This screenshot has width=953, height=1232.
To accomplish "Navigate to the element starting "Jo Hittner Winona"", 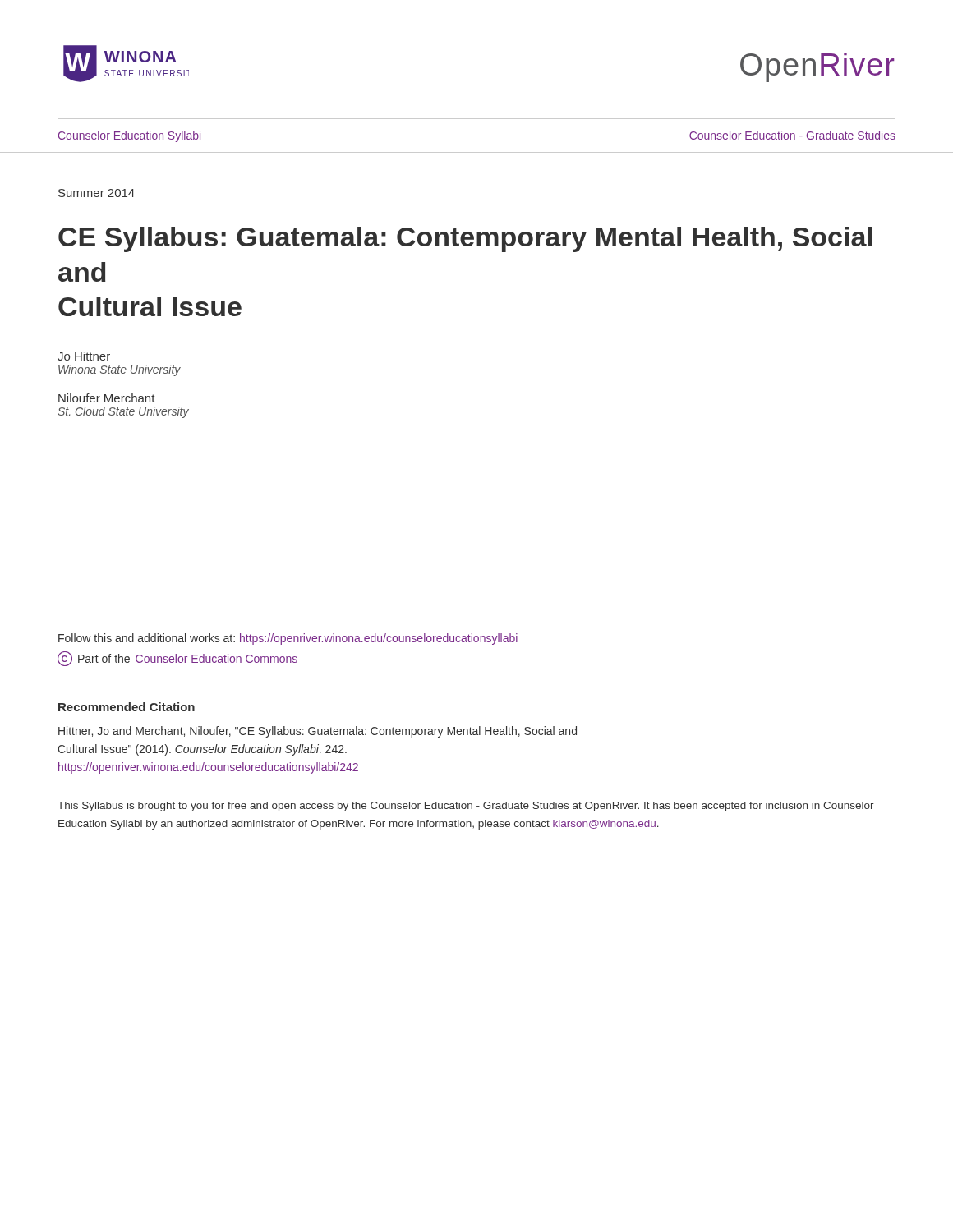I will (x=84, y=356).
